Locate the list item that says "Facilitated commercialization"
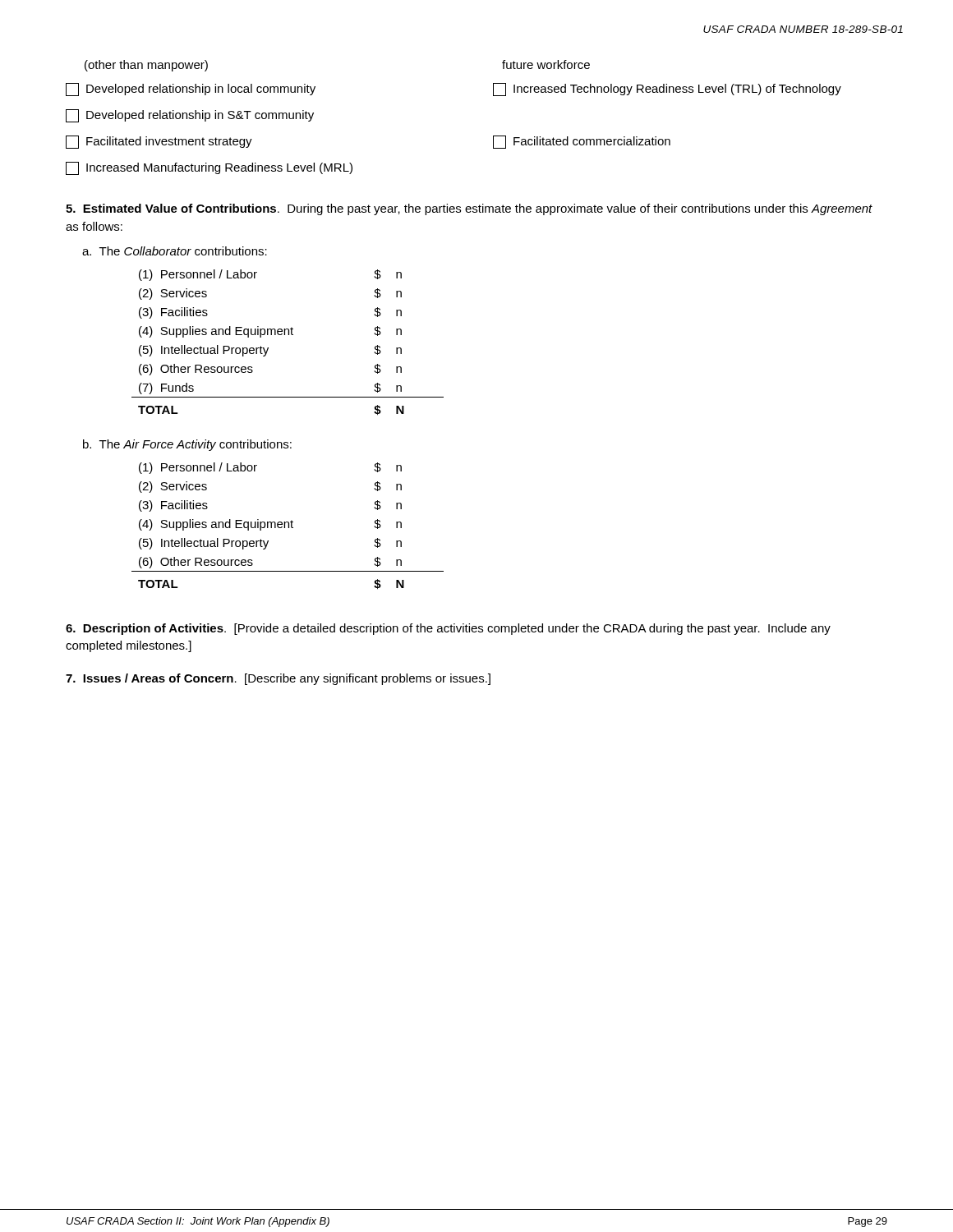 pos(582,142)
